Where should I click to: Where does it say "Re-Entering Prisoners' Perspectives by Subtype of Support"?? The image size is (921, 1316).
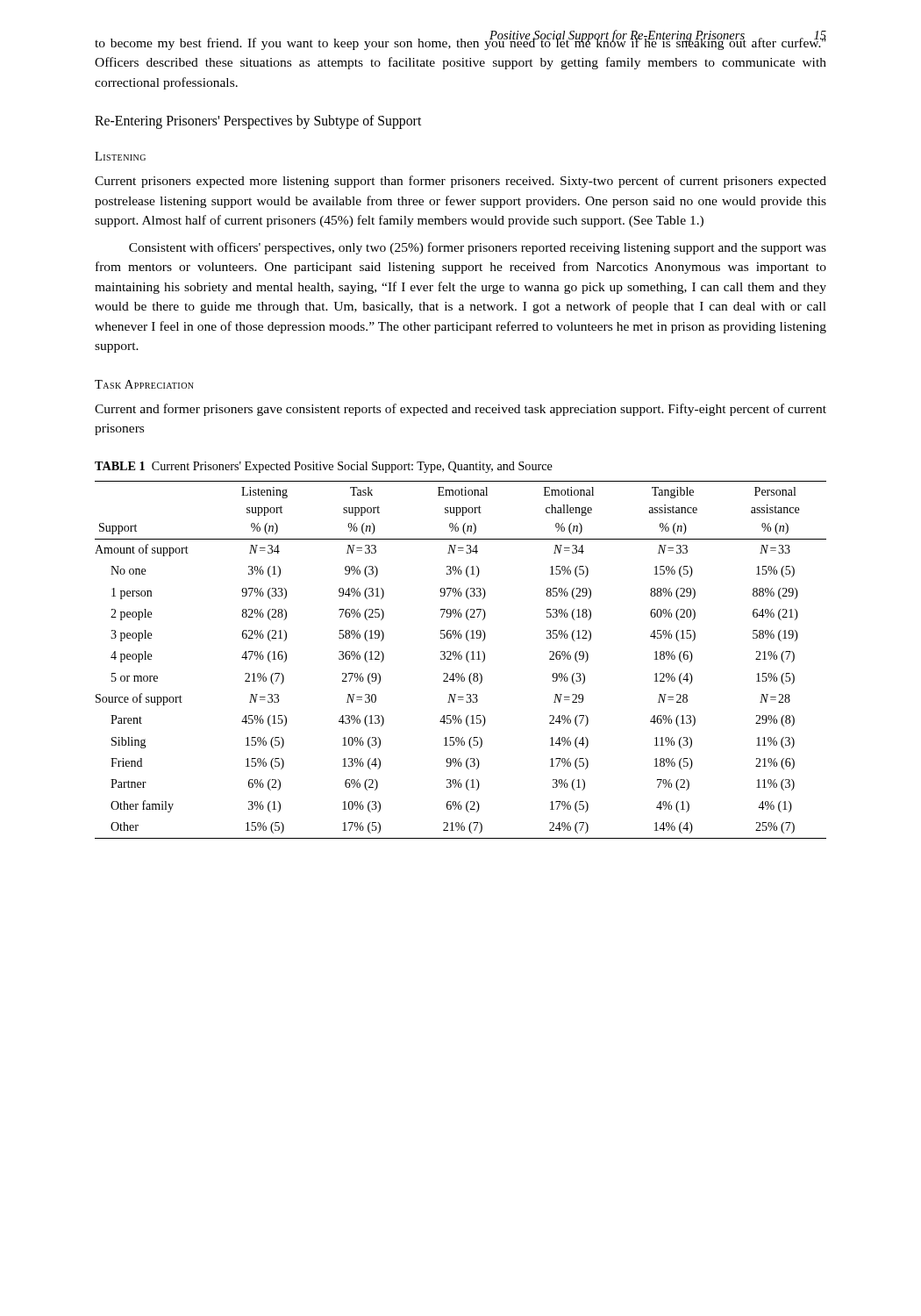[258, 121]
